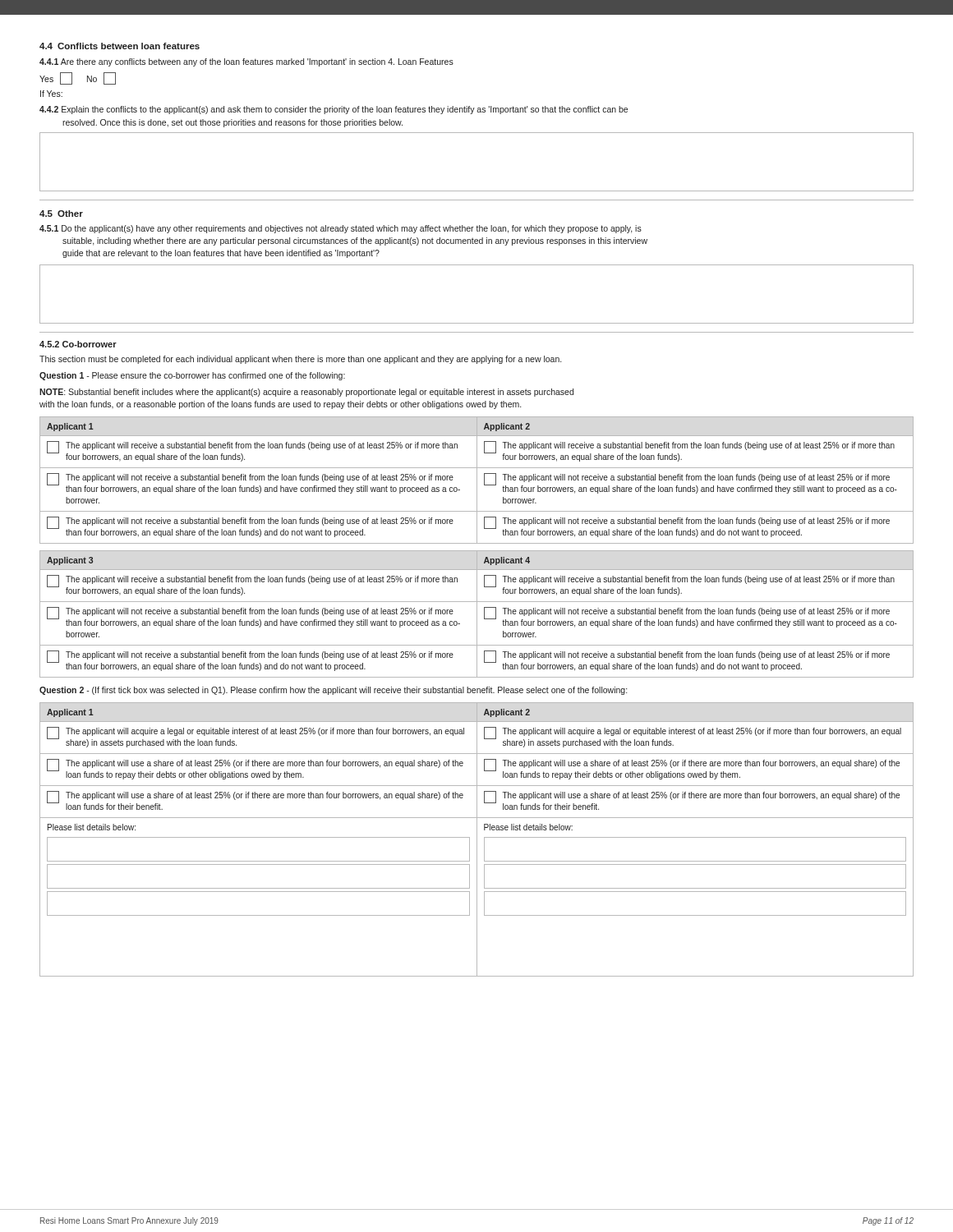
Task: Find the block on this page that starts "5.1 Do the applicant(s) have"
Action: pyautogui.click(x=343, y=241)
